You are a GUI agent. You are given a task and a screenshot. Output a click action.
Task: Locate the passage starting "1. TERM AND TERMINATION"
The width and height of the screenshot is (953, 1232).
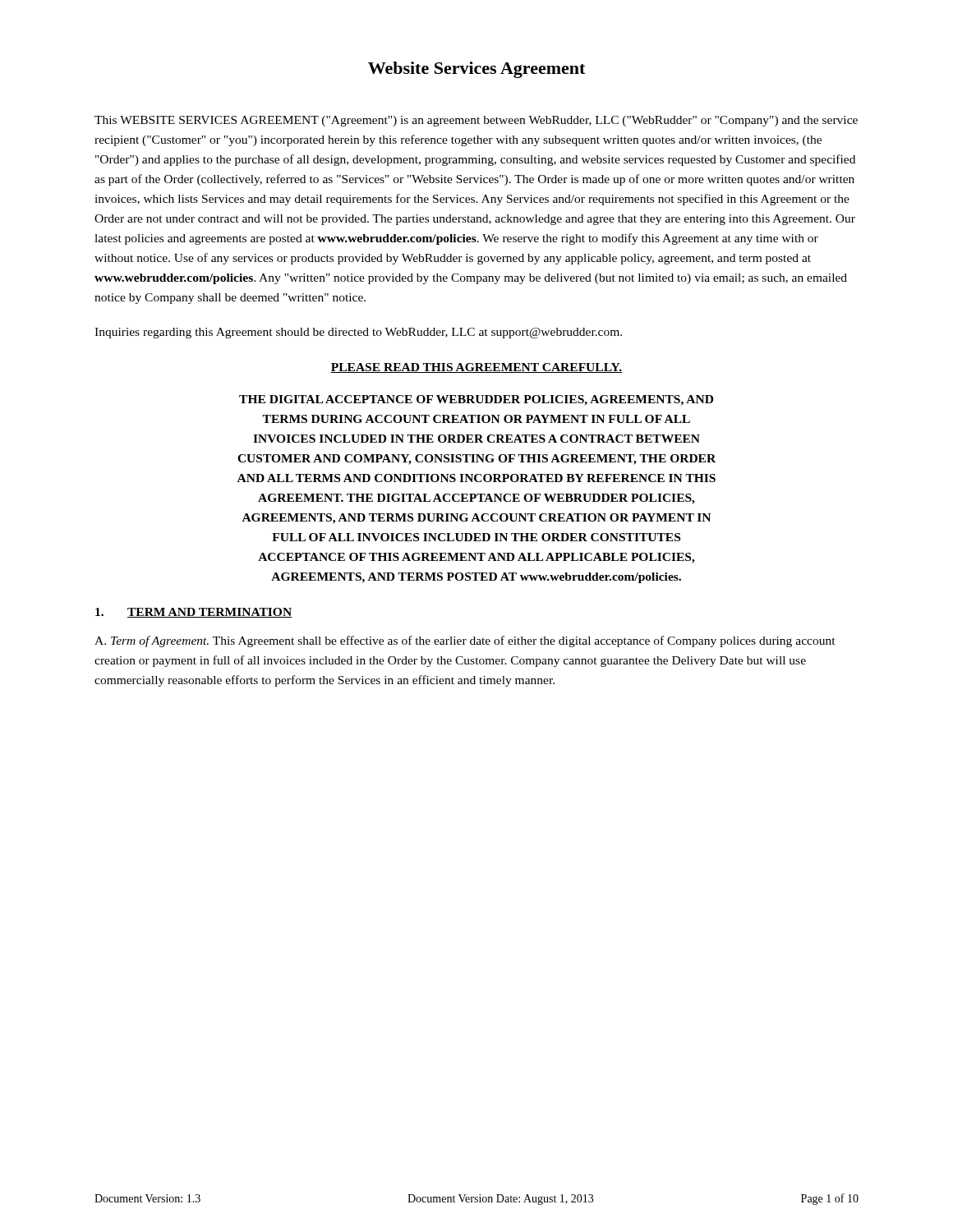pos(193,612)
